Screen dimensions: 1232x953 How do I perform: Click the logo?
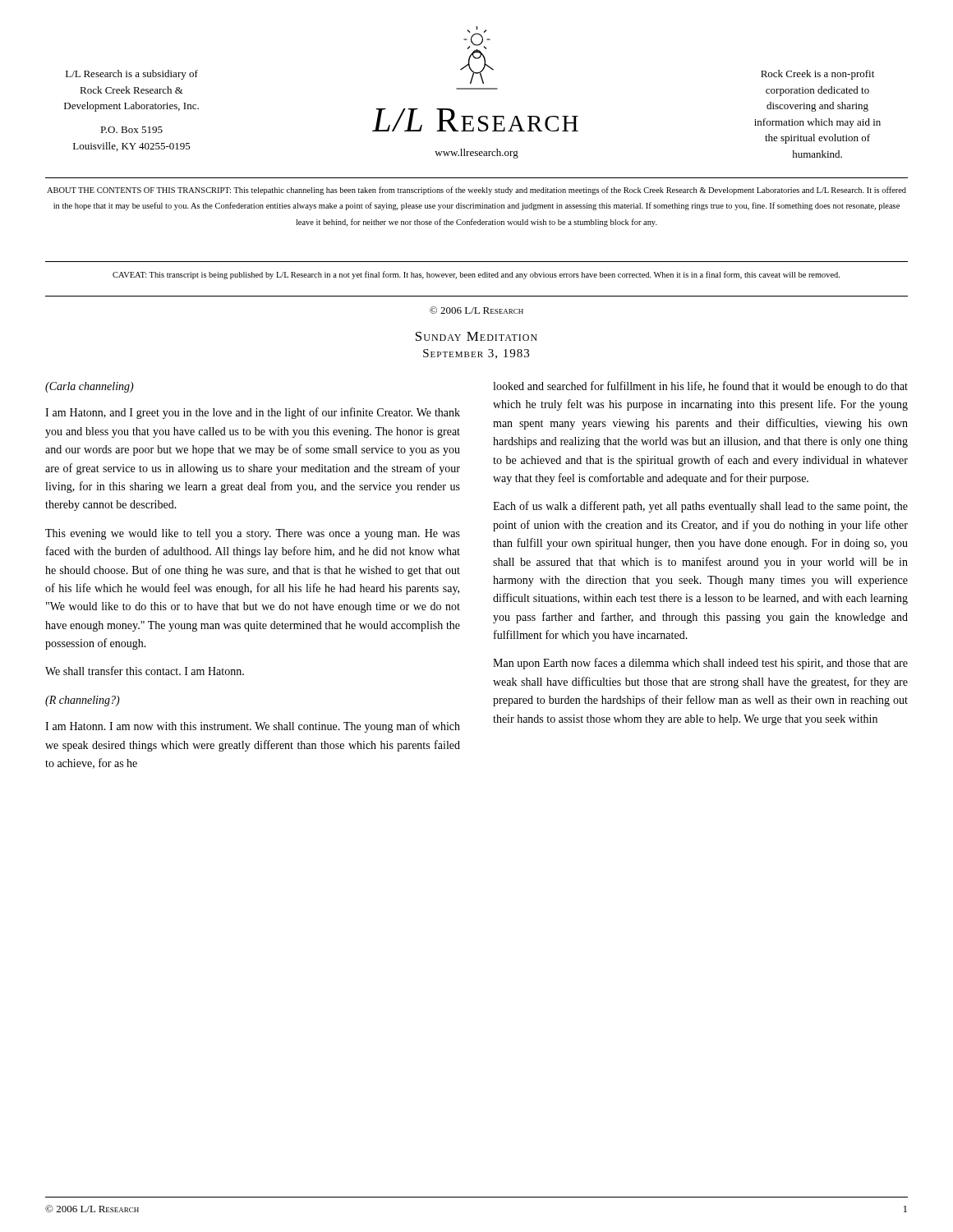tap(476, 62)
